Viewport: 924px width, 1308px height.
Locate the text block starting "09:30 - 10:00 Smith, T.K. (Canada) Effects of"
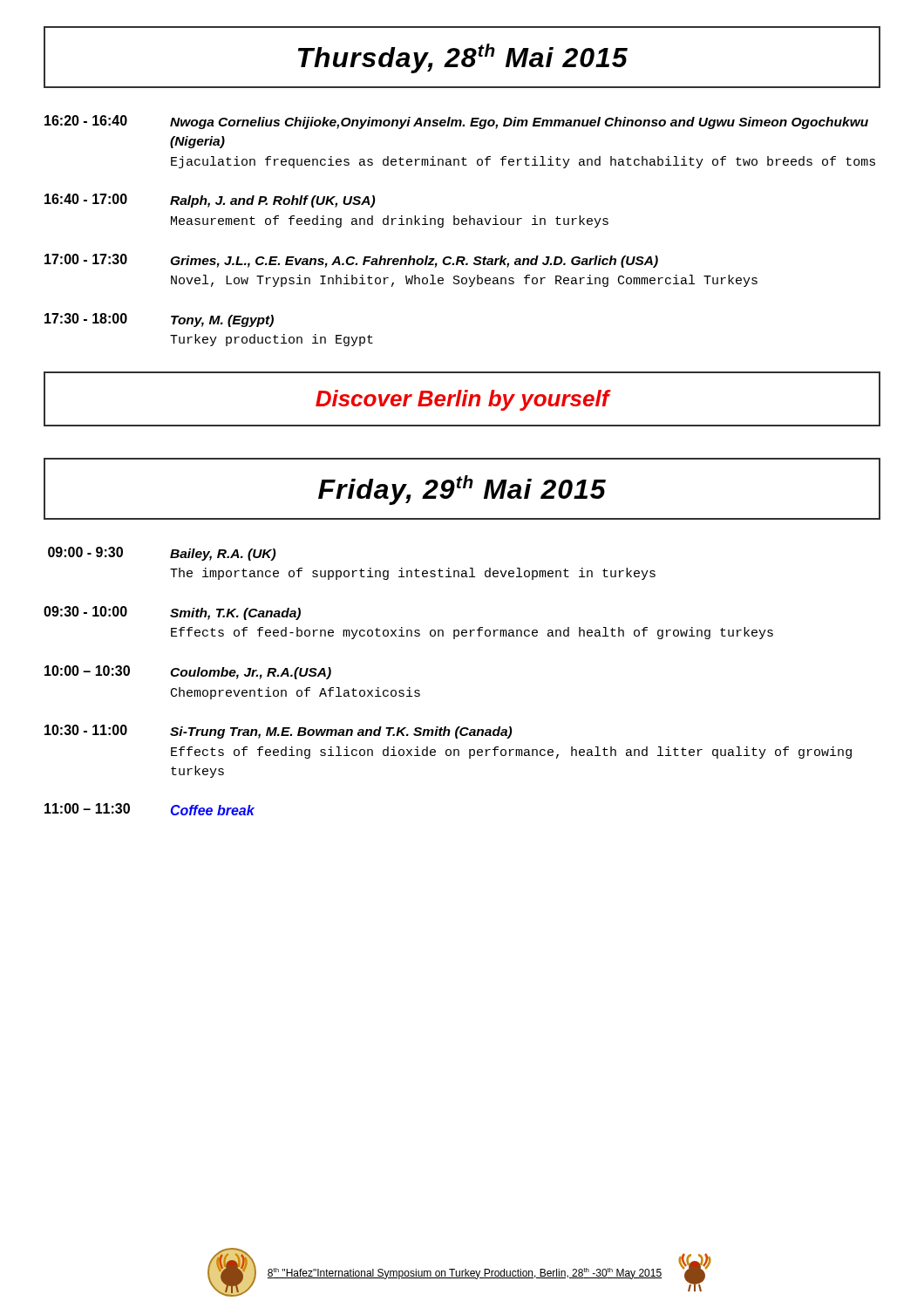tap(462, 623)
